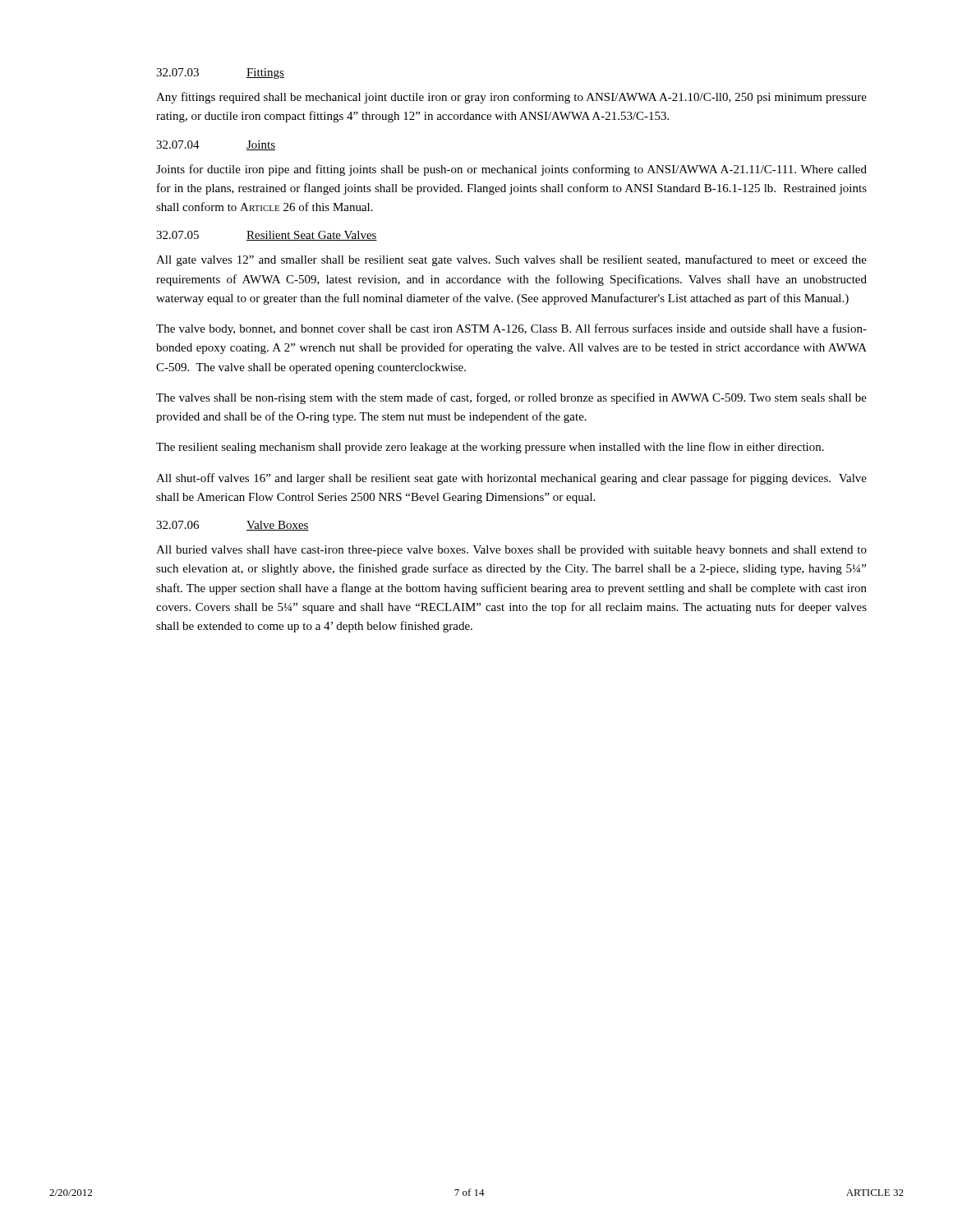This screenshot has width=953, height=1232.
Task: Select the text block that reads "The resilient sealing mechanism shall provide"
Action: [490, 447]
